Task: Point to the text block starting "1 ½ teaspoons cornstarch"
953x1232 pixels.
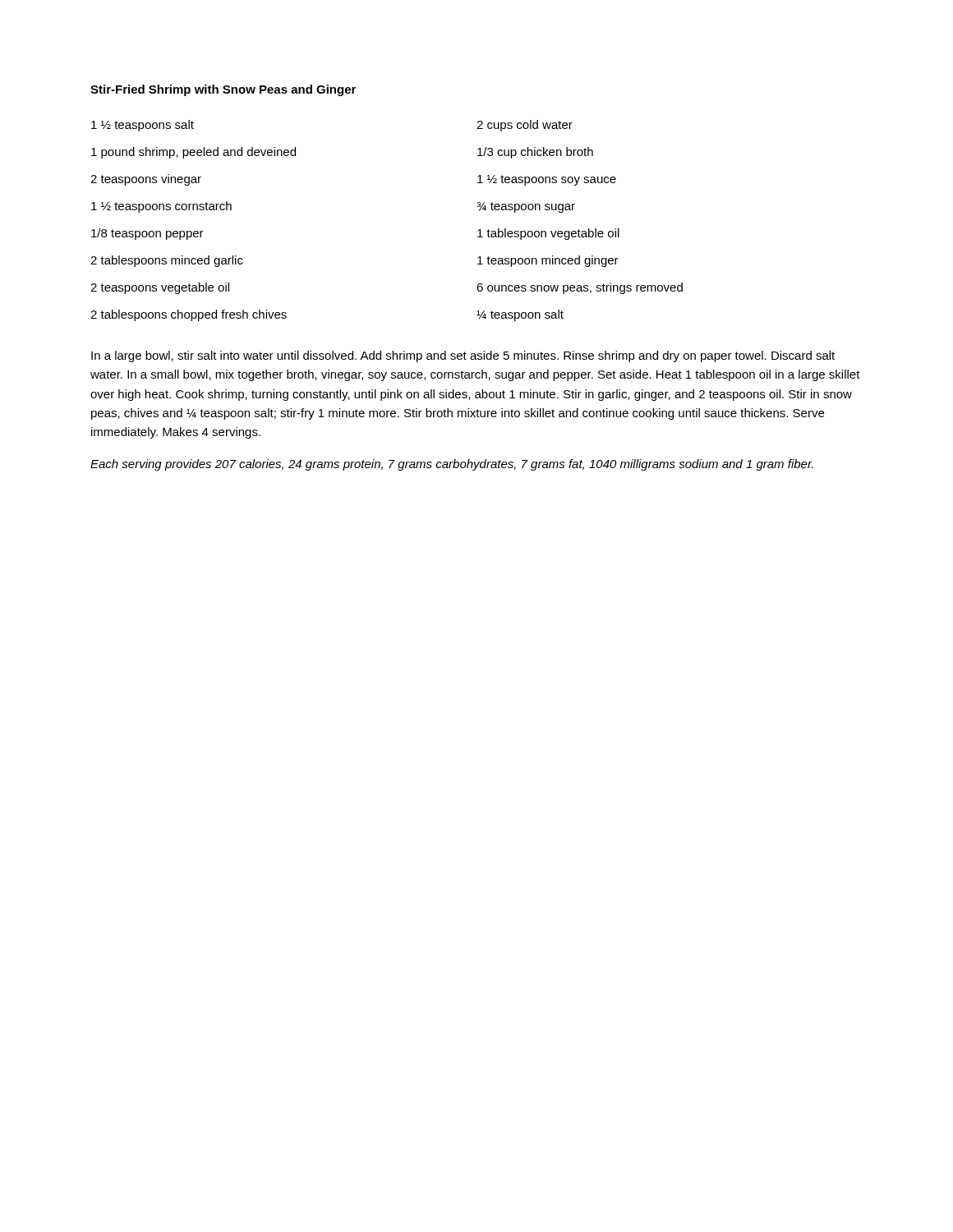Action: pyautogui.click(x=161, y=206)
